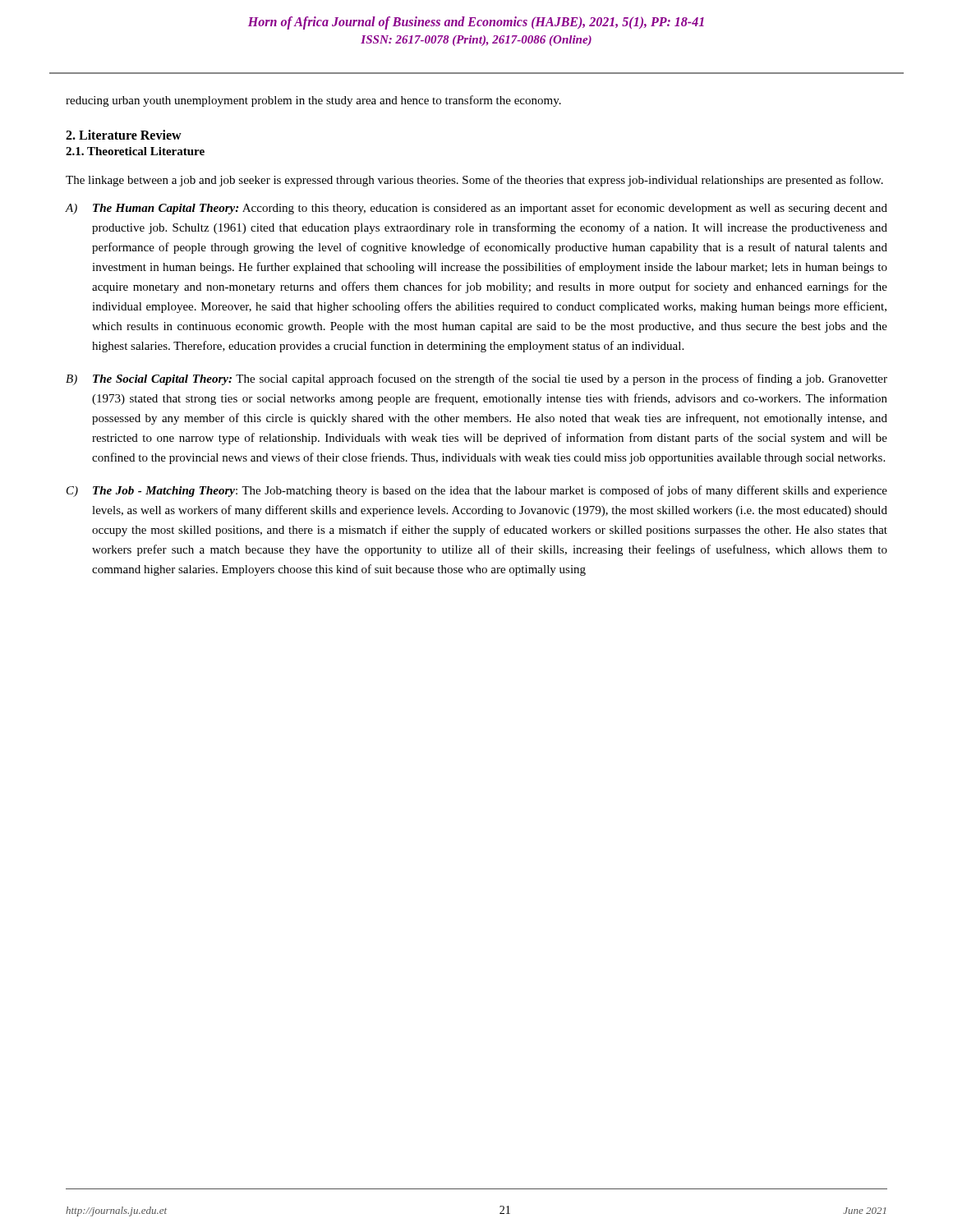
Task: Find "2.1. Theoretical Literature" on this page
Action: click(x=135, y=151)
